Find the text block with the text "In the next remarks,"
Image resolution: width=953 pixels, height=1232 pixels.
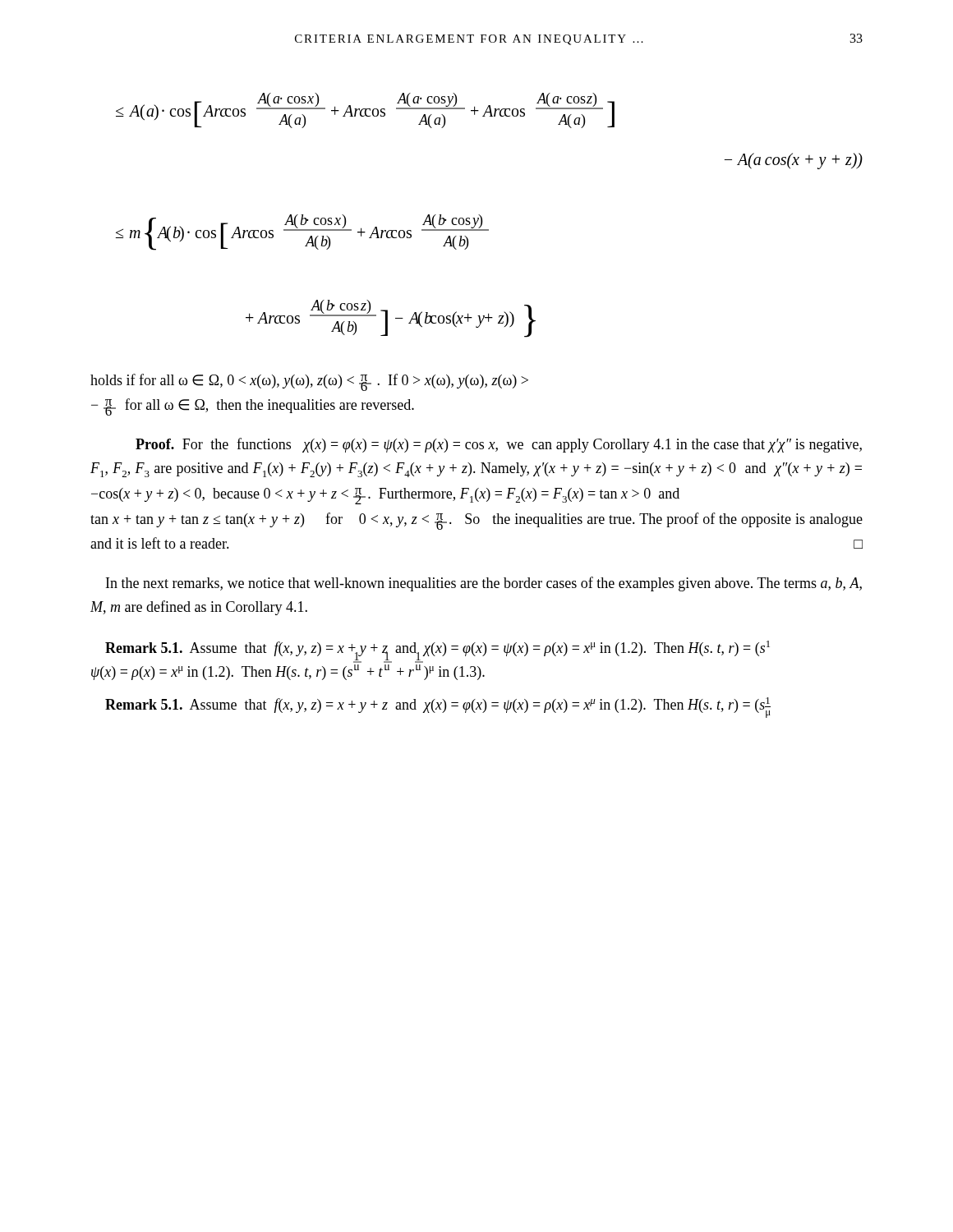coord(476,595)
